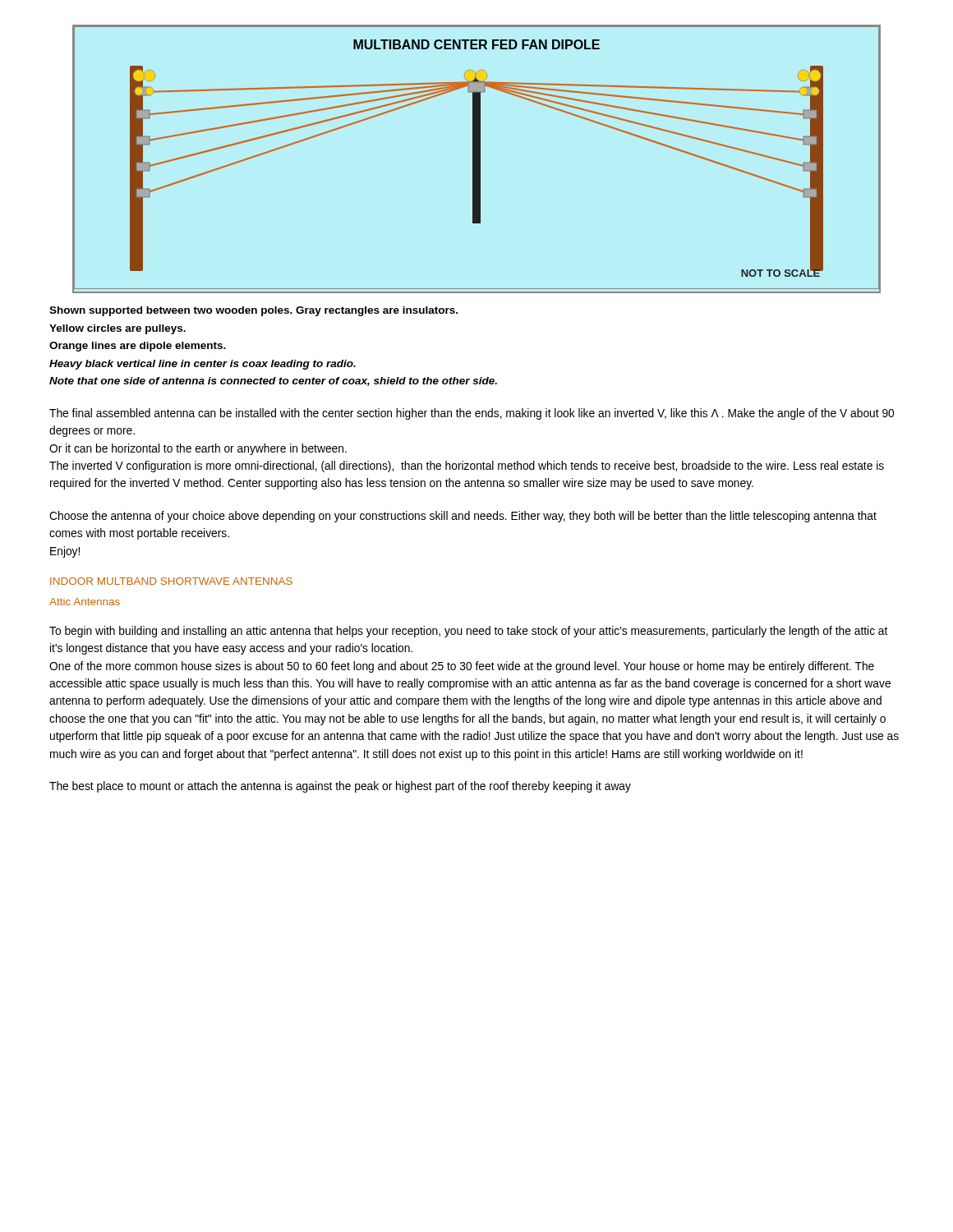Find "INDOOR MULTBAND SHORTWAVE ANTENNAS" on this page
The height and width of the screenshot is (1232, 953).
pyautogui.click(x=171, y=581)
